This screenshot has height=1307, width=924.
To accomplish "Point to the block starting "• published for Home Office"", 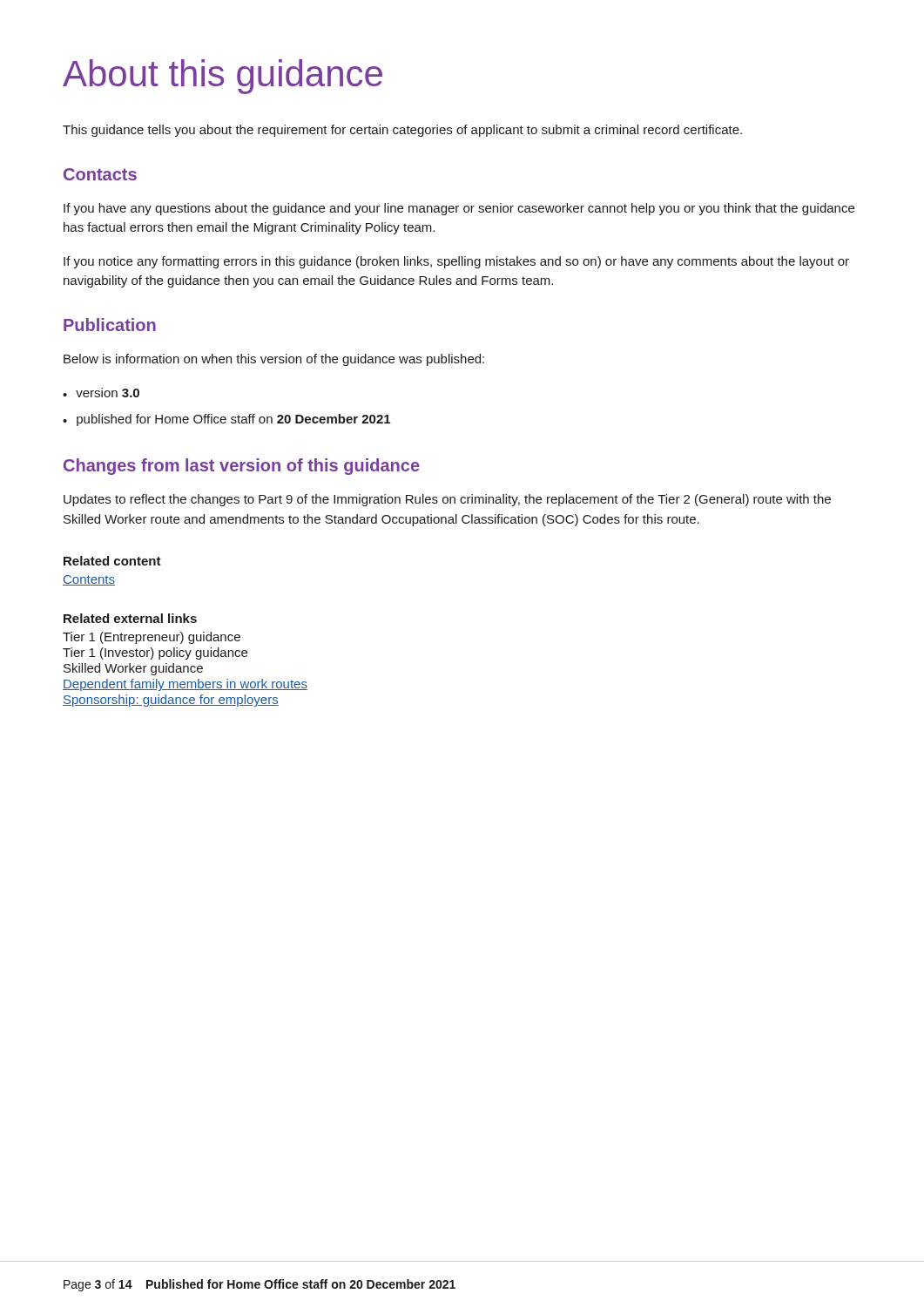I will tap(226, 420).
